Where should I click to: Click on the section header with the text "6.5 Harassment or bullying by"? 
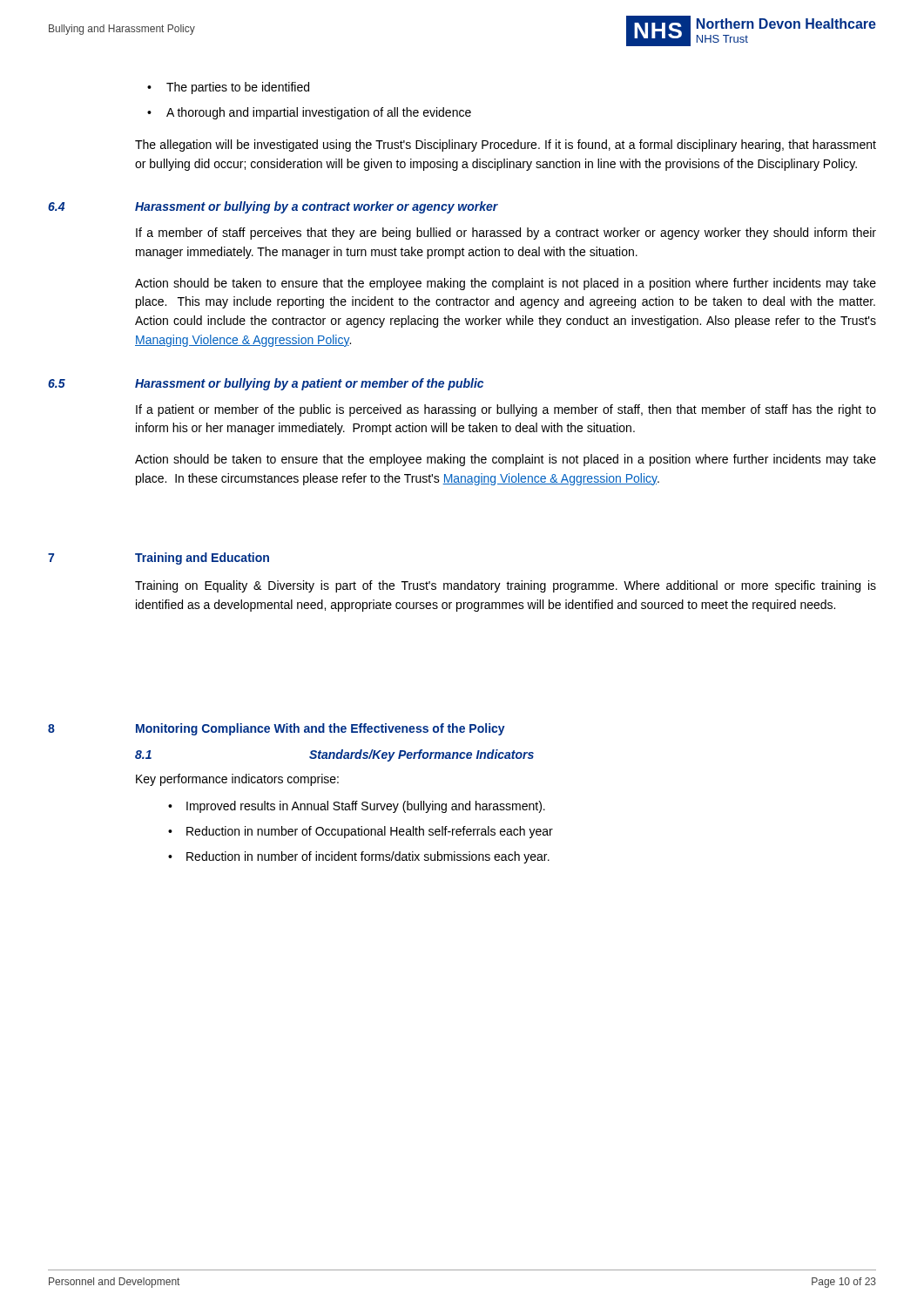(266, 383)
